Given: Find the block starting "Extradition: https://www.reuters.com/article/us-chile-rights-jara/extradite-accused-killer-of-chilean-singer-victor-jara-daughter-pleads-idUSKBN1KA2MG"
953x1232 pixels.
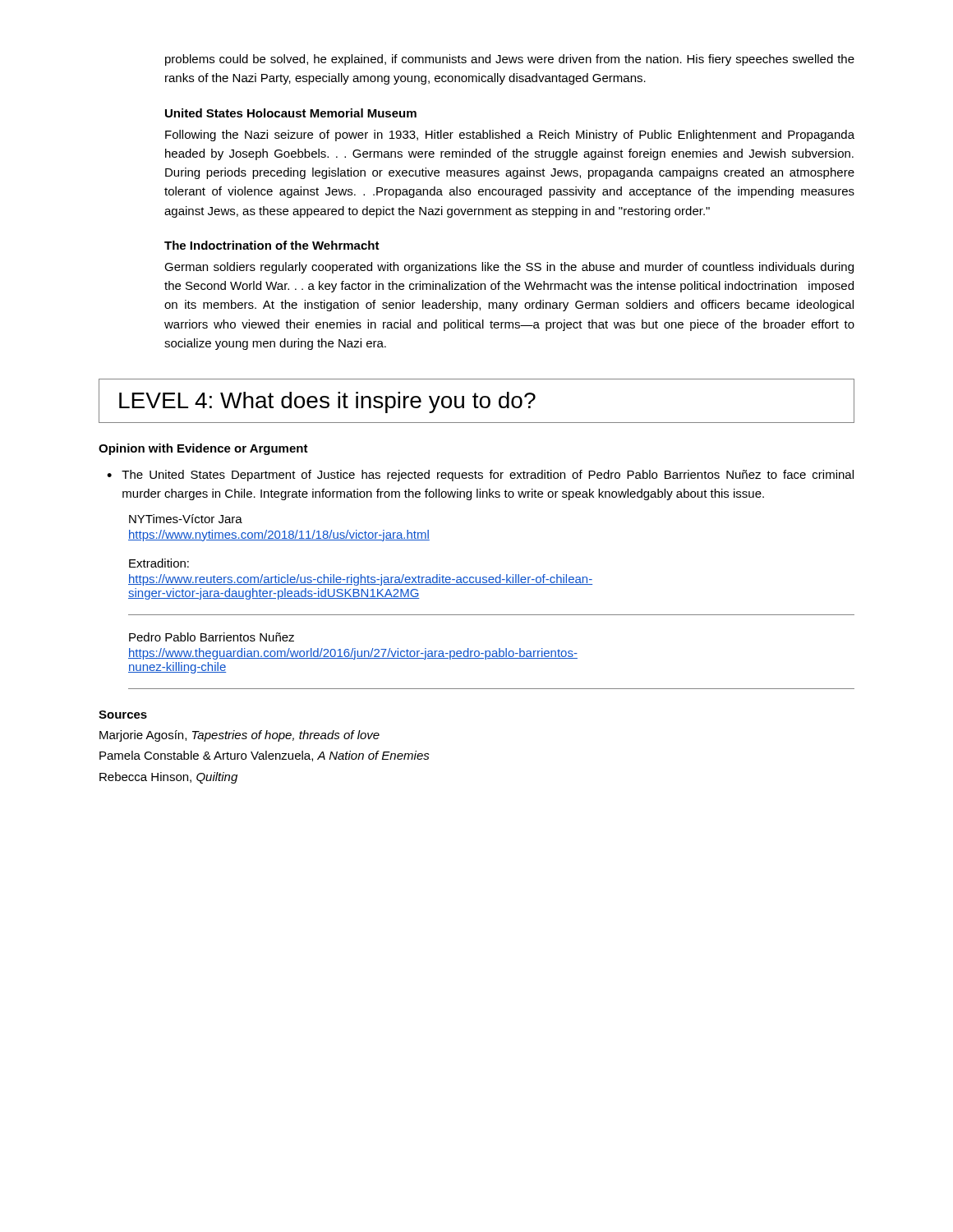Looking at the screenshot, I should 491,577.
